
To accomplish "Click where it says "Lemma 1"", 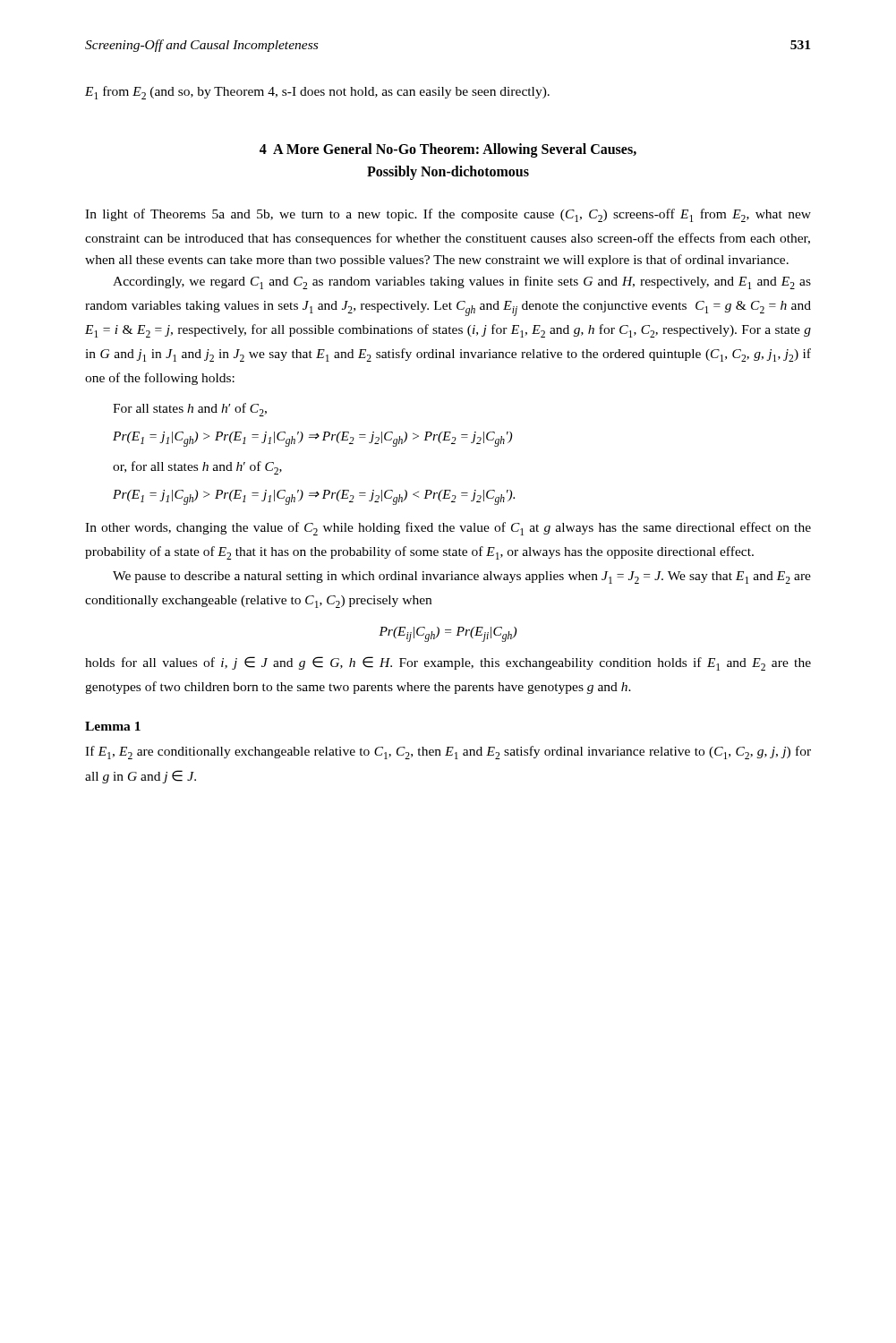I will tap(113, 726).
